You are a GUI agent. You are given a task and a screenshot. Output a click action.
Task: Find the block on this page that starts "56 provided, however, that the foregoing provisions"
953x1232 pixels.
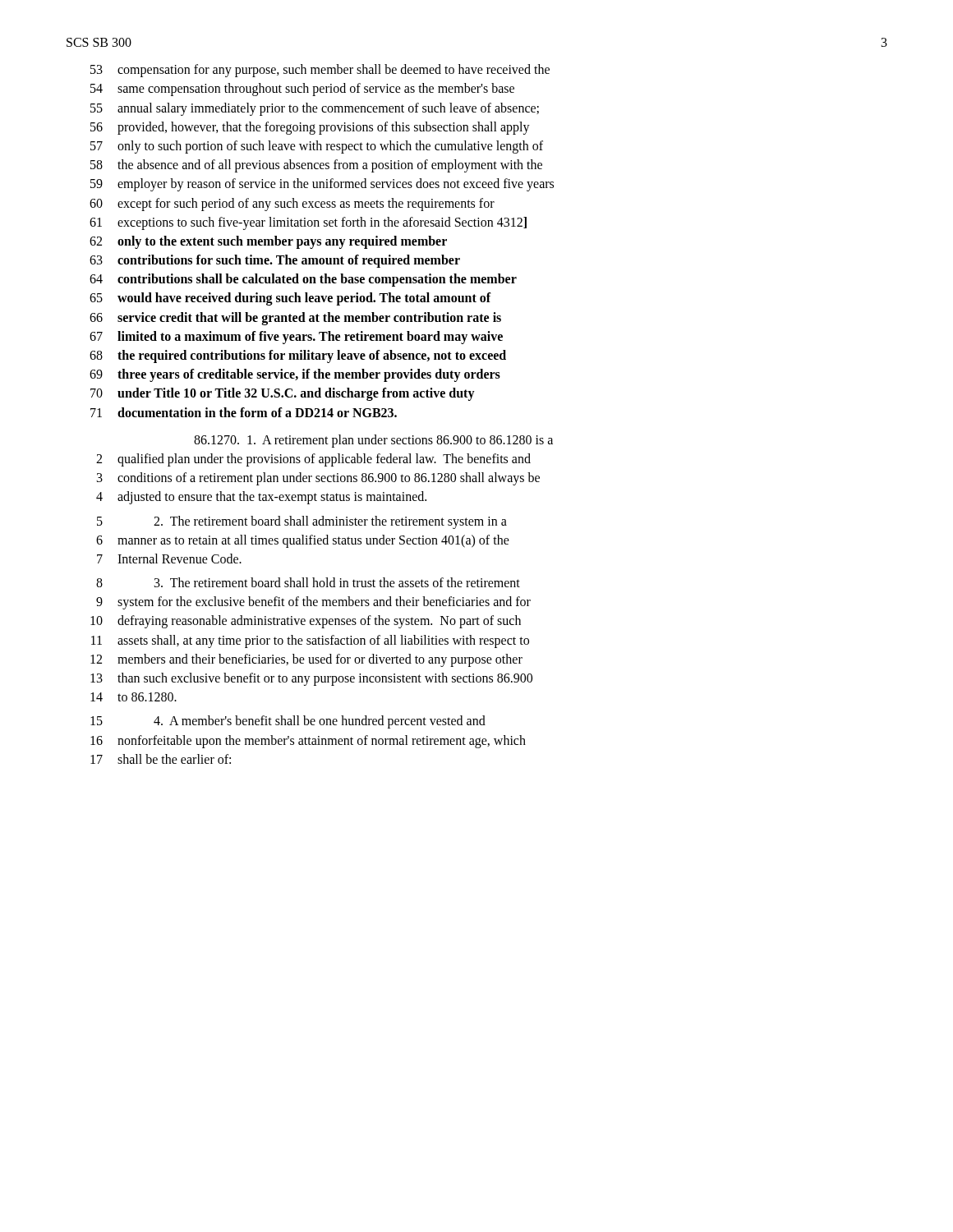point(476,127)
